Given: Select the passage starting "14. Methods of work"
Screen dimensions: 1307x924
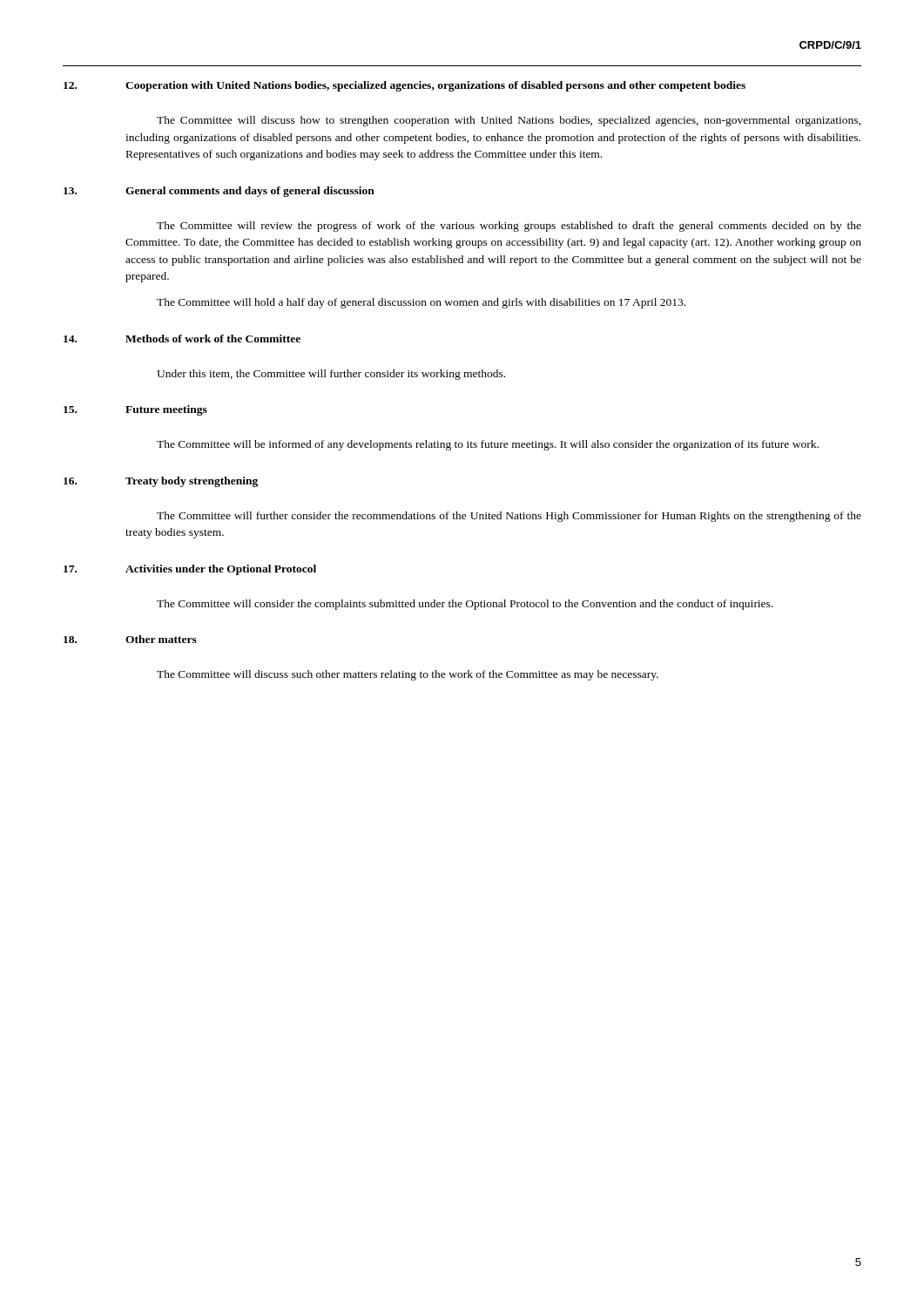Looking at the screenshot, I should pyautogui.click(x=182, y=339).
